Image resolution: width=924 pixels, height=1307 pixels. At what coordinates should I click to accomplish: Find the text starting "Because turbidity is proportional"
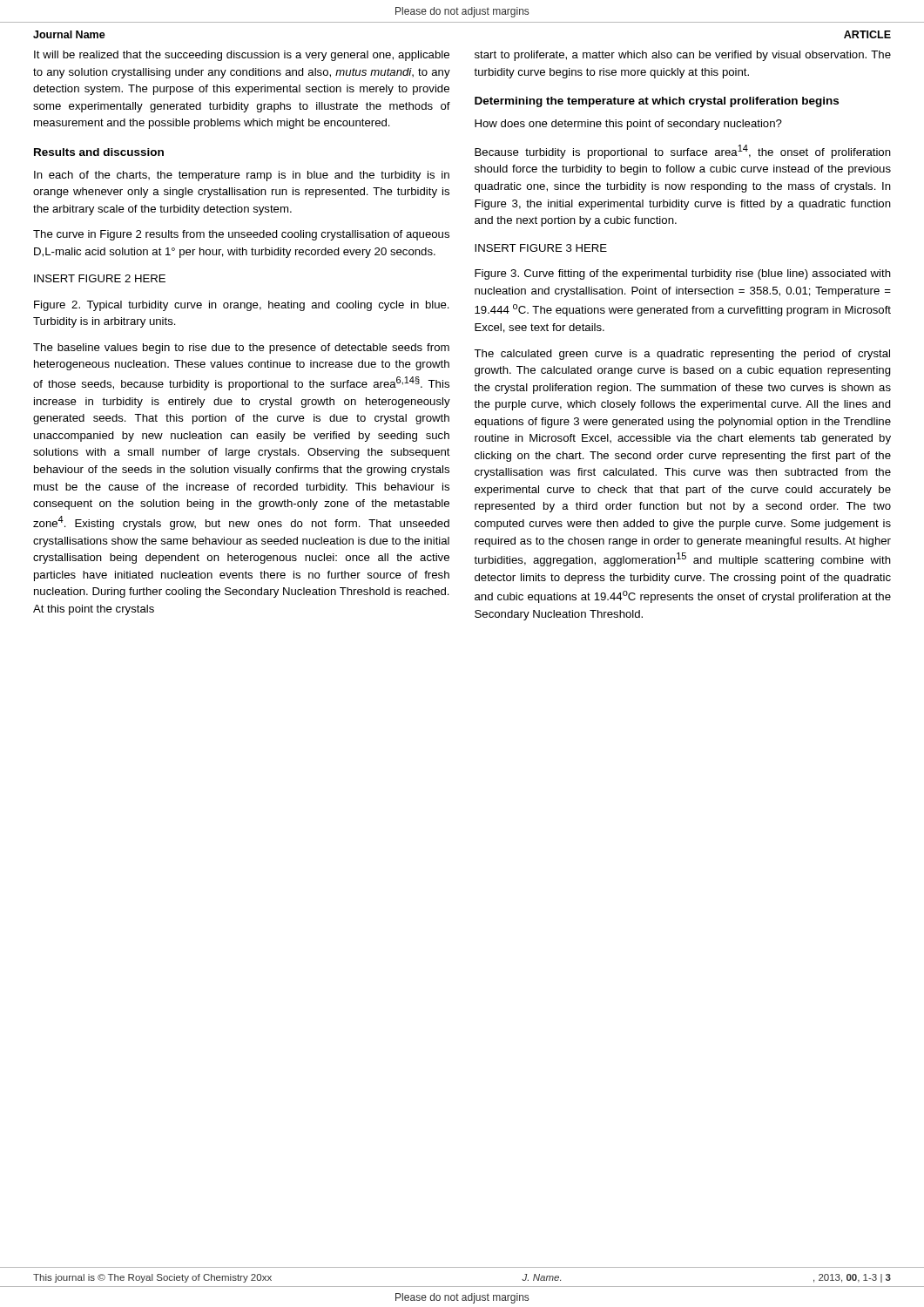click(x=683, y=185)
